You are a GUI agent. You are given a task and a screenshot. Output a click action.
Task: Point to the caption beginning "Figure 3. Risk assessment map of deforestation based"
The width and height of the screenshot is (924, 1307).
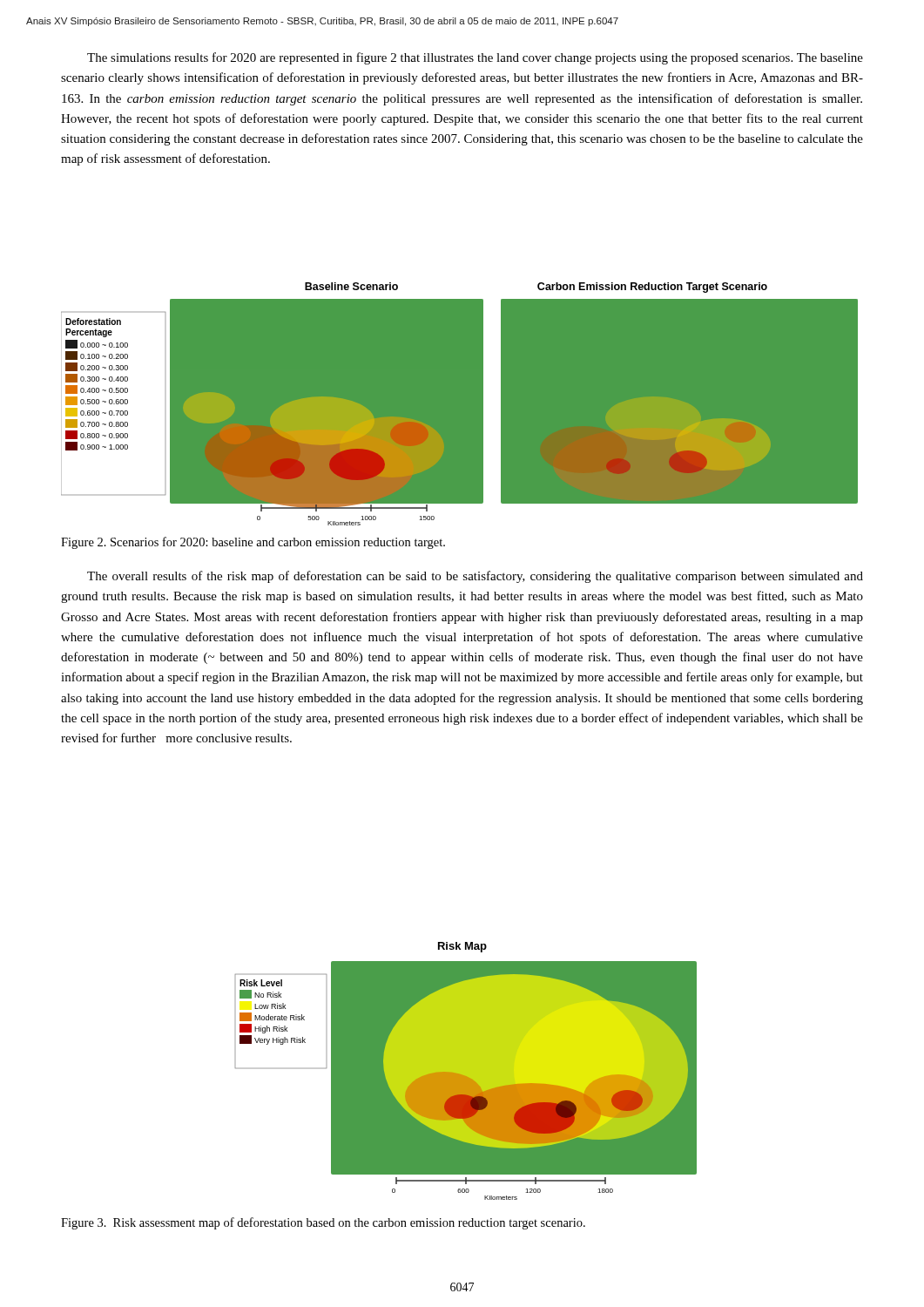323,1223
